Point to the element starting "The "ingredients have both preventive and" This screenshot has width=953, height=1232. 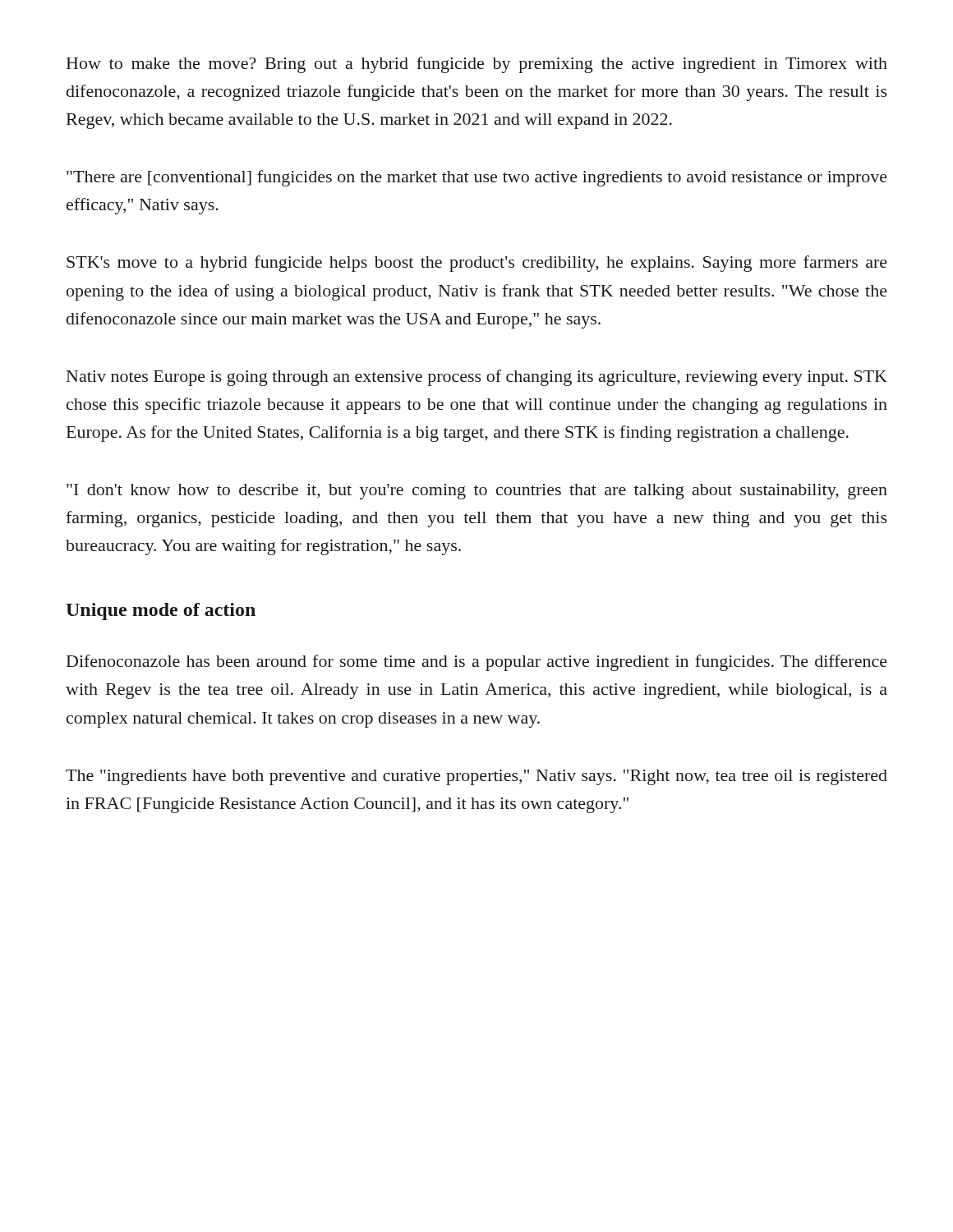476,789
